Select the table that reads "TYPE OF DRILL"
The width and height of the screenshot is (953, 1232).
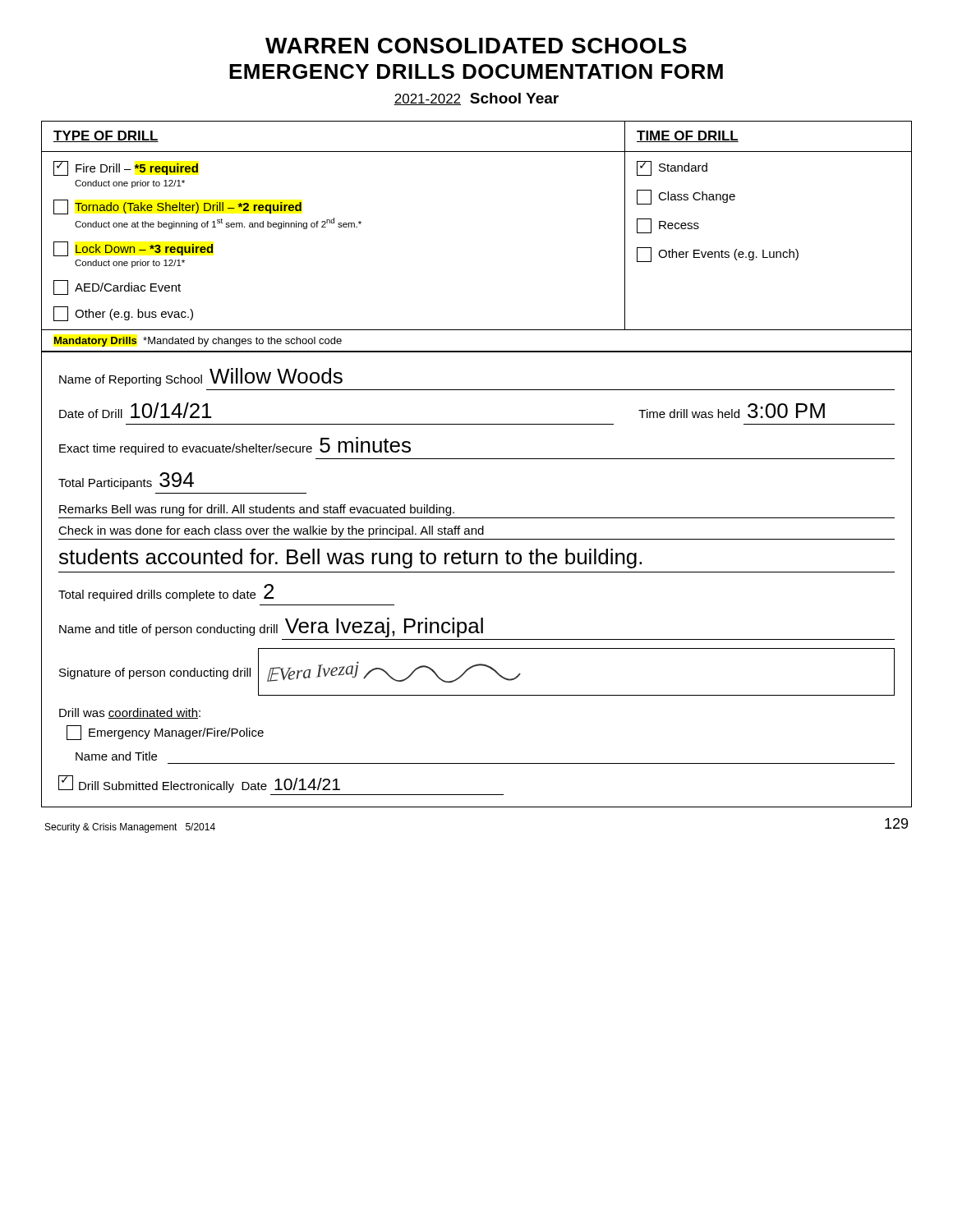tap(476, 237)
